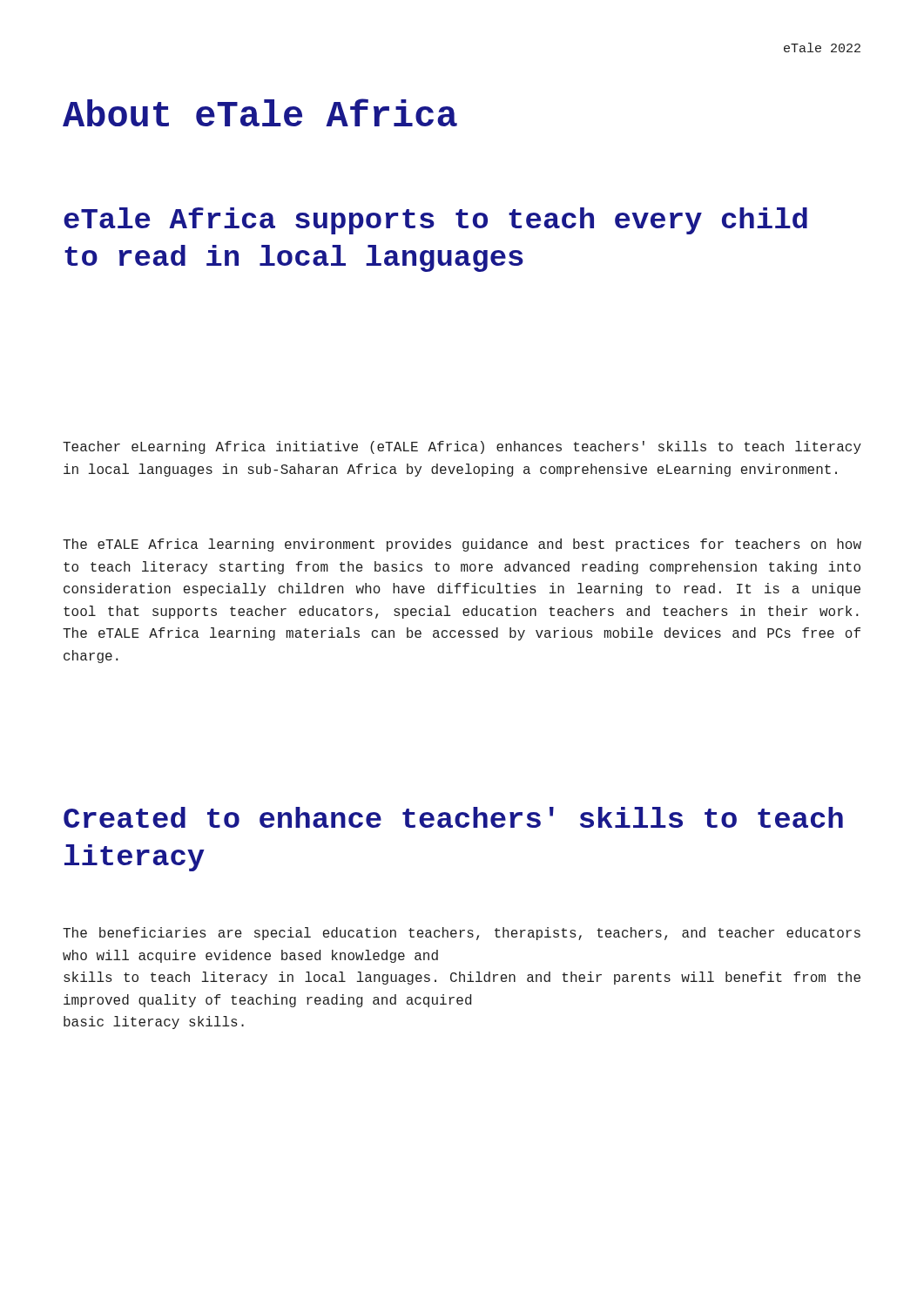Point to the section header beginning "eTale Africa supports to teach every"
The image size is (924, 1307).
tap(462, 239)
